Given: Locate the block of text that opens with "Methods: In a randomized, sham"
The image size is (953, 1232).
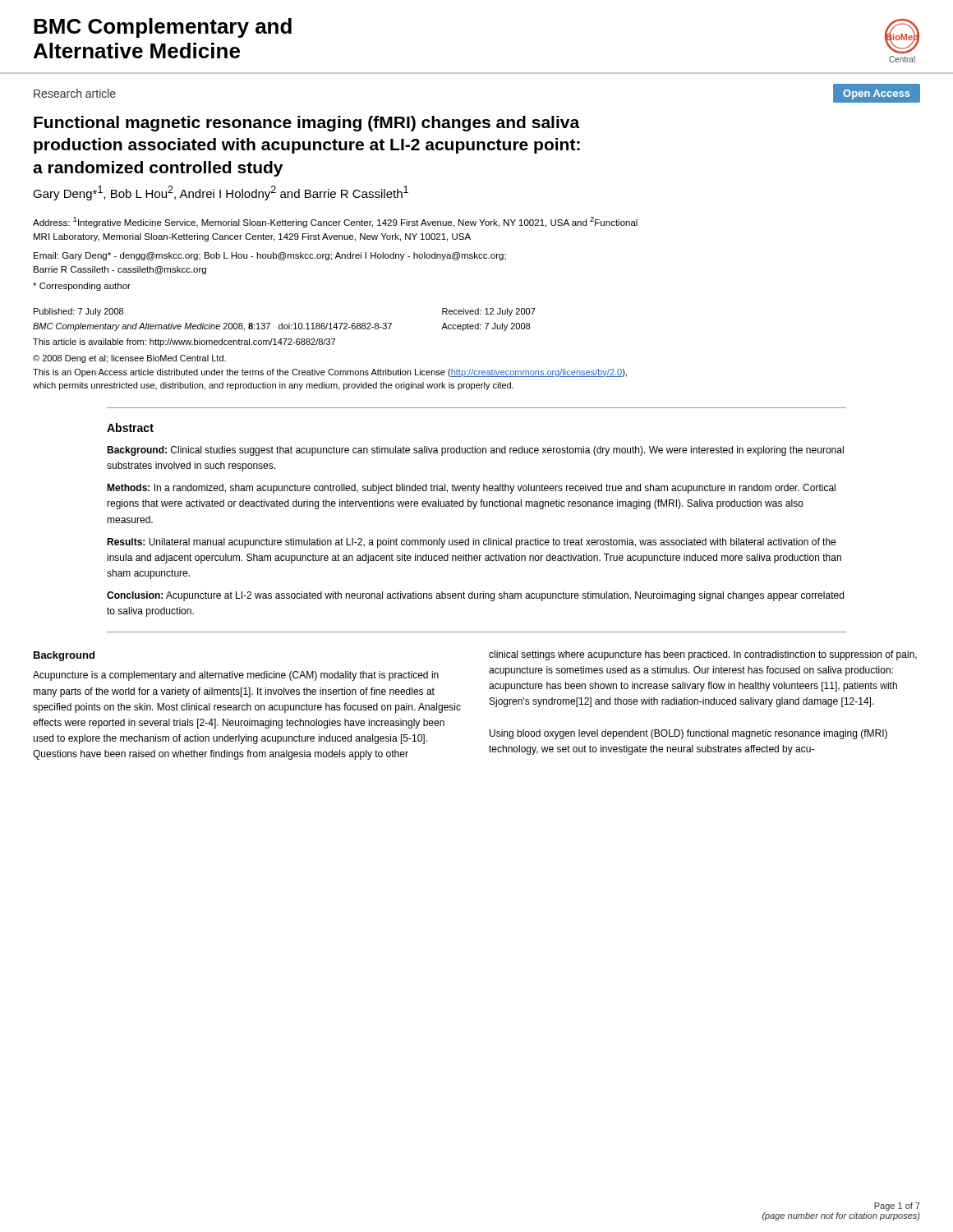Looking at the screenshot, I should coord(471,504).
